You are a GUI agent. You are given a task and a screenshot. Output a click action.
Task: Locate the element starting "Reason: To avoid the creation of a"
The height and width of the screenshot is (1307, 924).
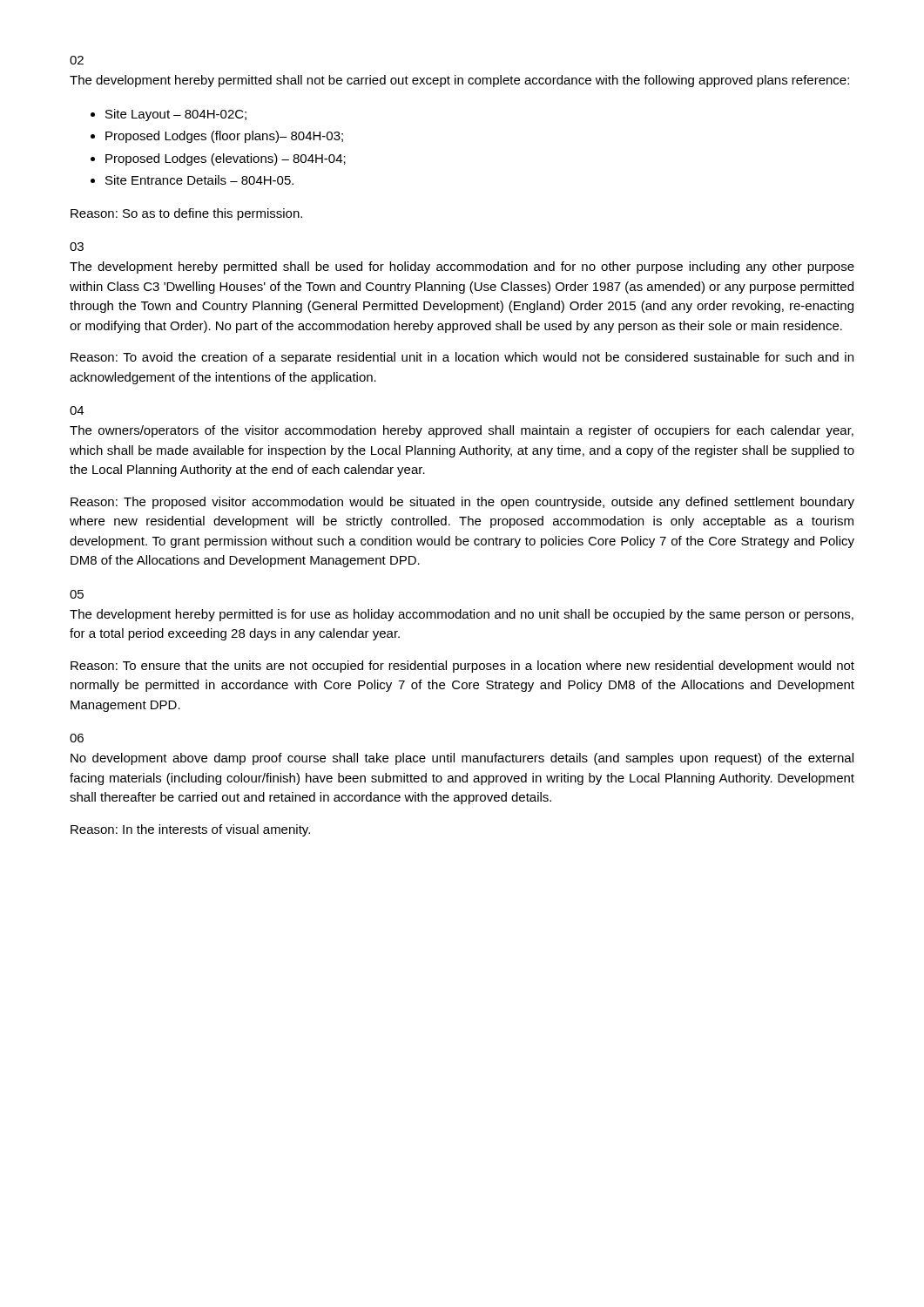(462, 367)
